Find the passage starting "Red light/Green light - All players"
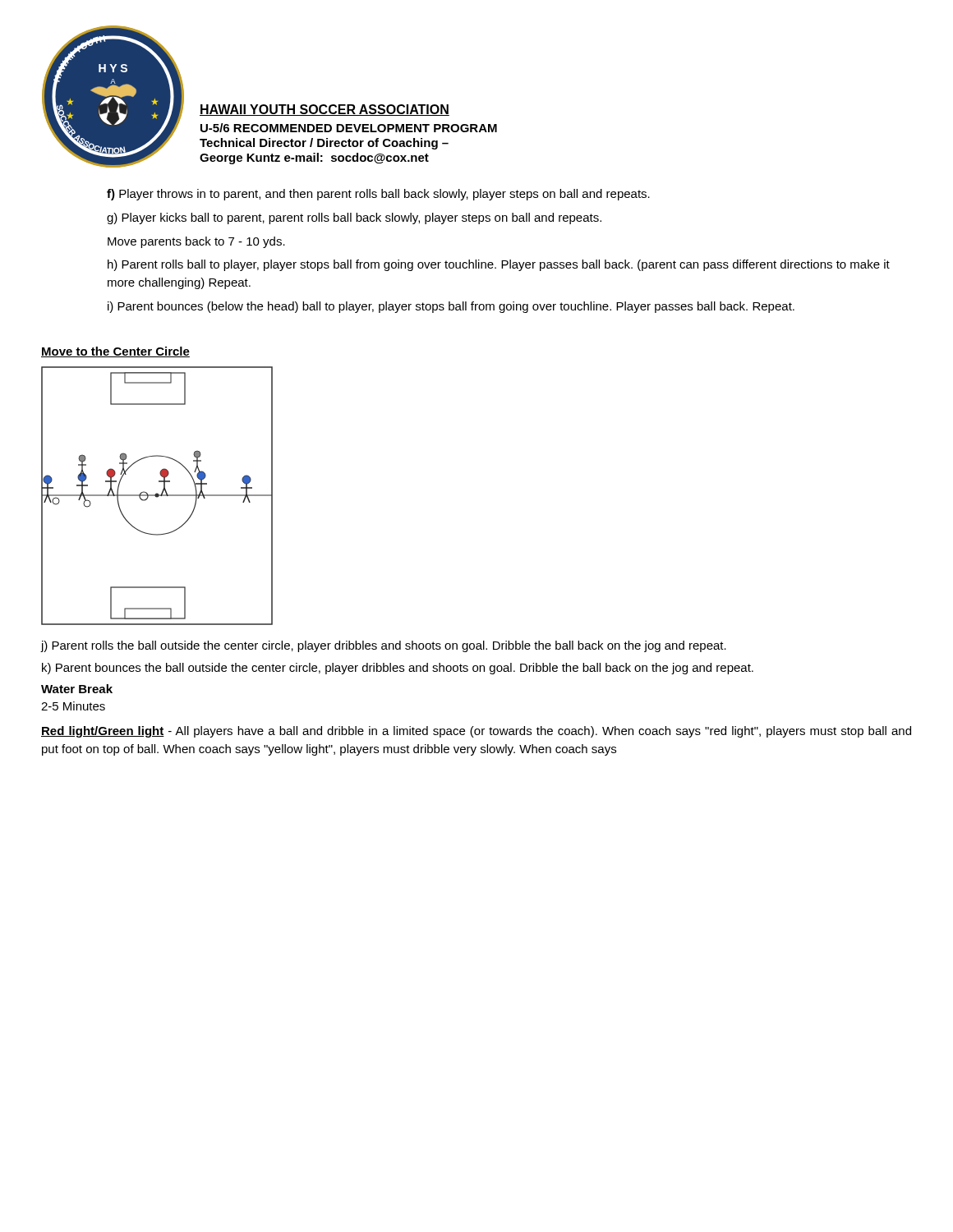Screen dimensions: 1232x953 click(476, 739)
